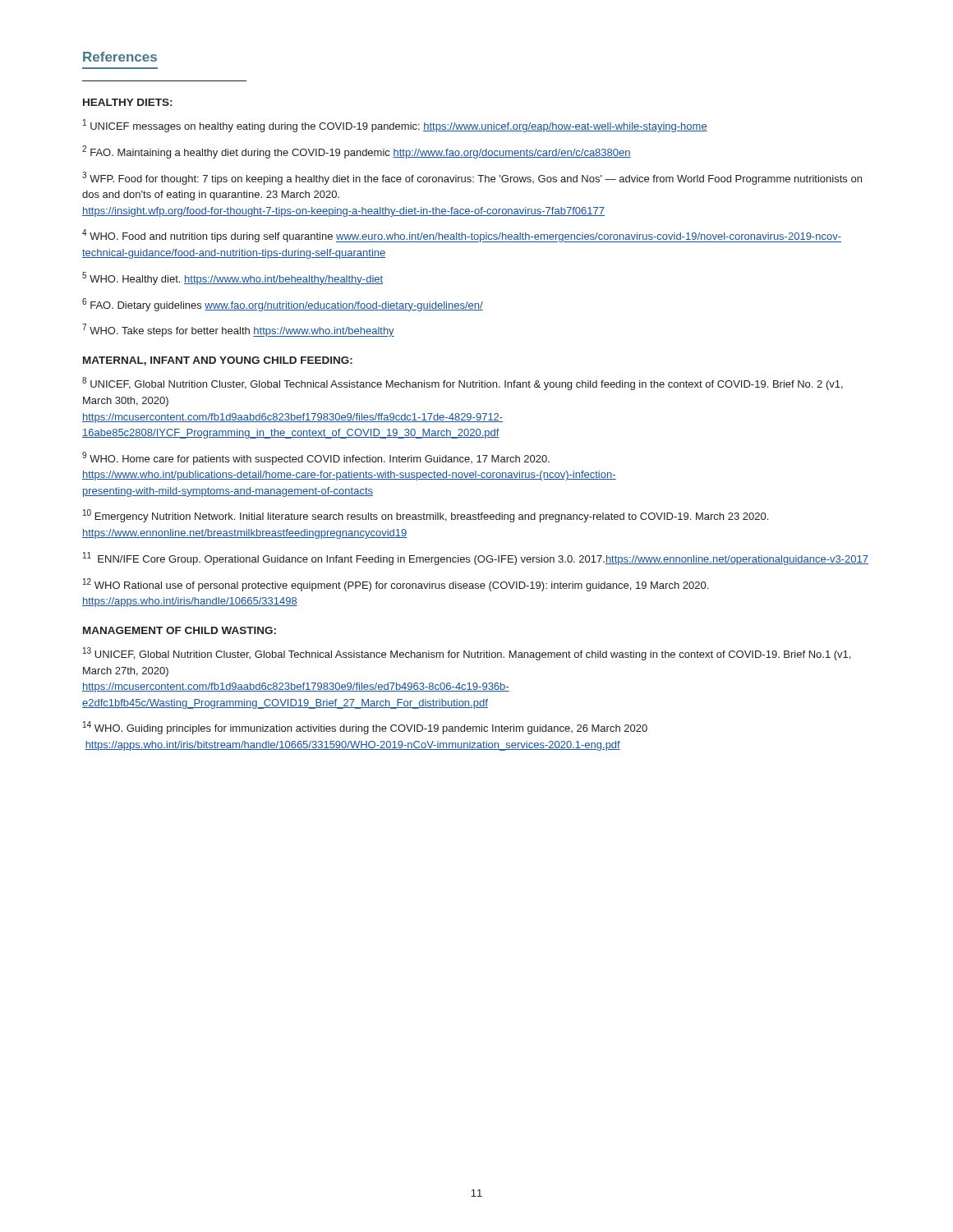Select the element starting "1 UNICEF messages on"
The image size is (953, 1232).
pos(395,125)
